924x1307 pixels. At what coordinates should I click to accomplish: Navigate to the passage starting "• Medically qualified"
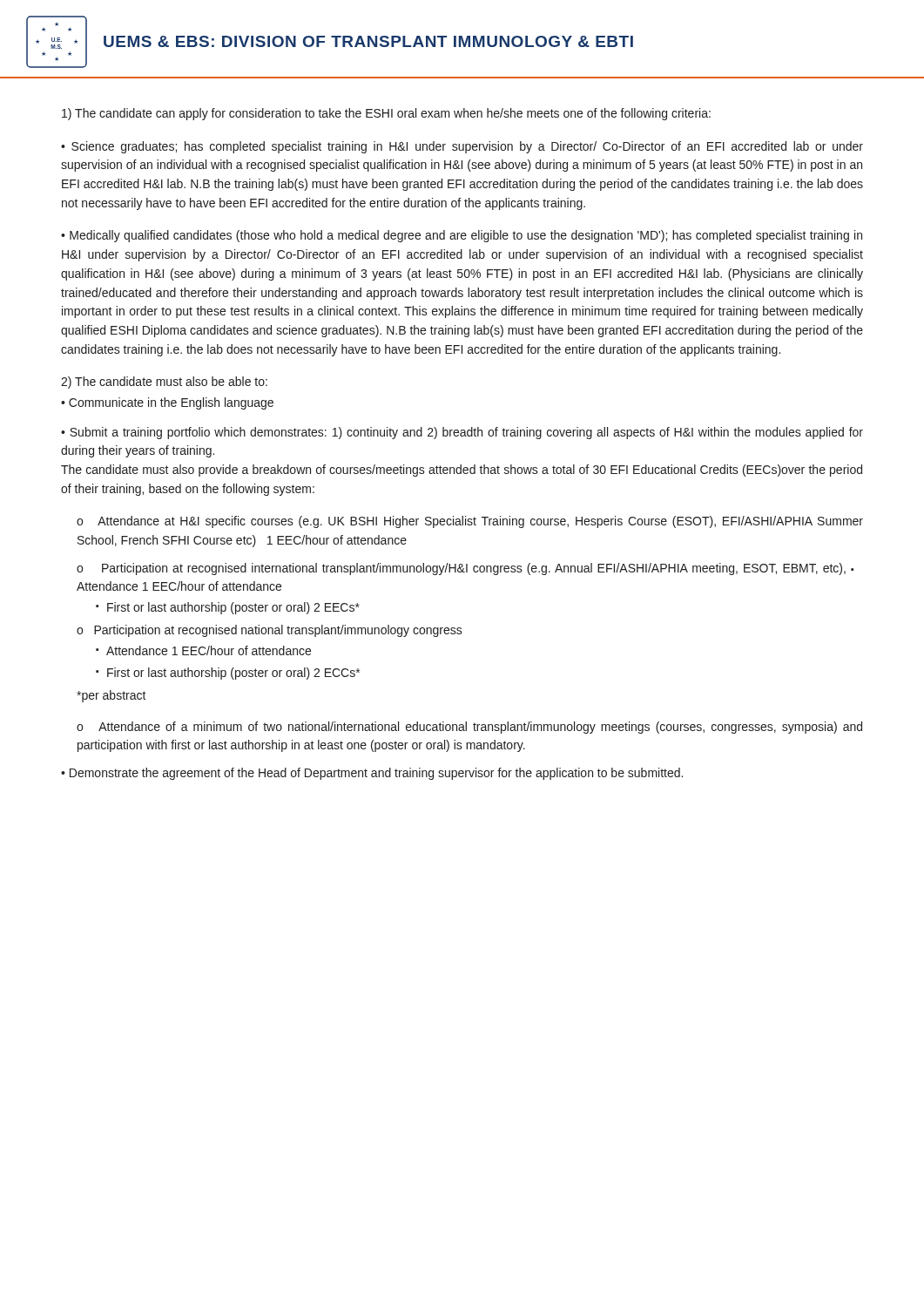tap(462, 292)
